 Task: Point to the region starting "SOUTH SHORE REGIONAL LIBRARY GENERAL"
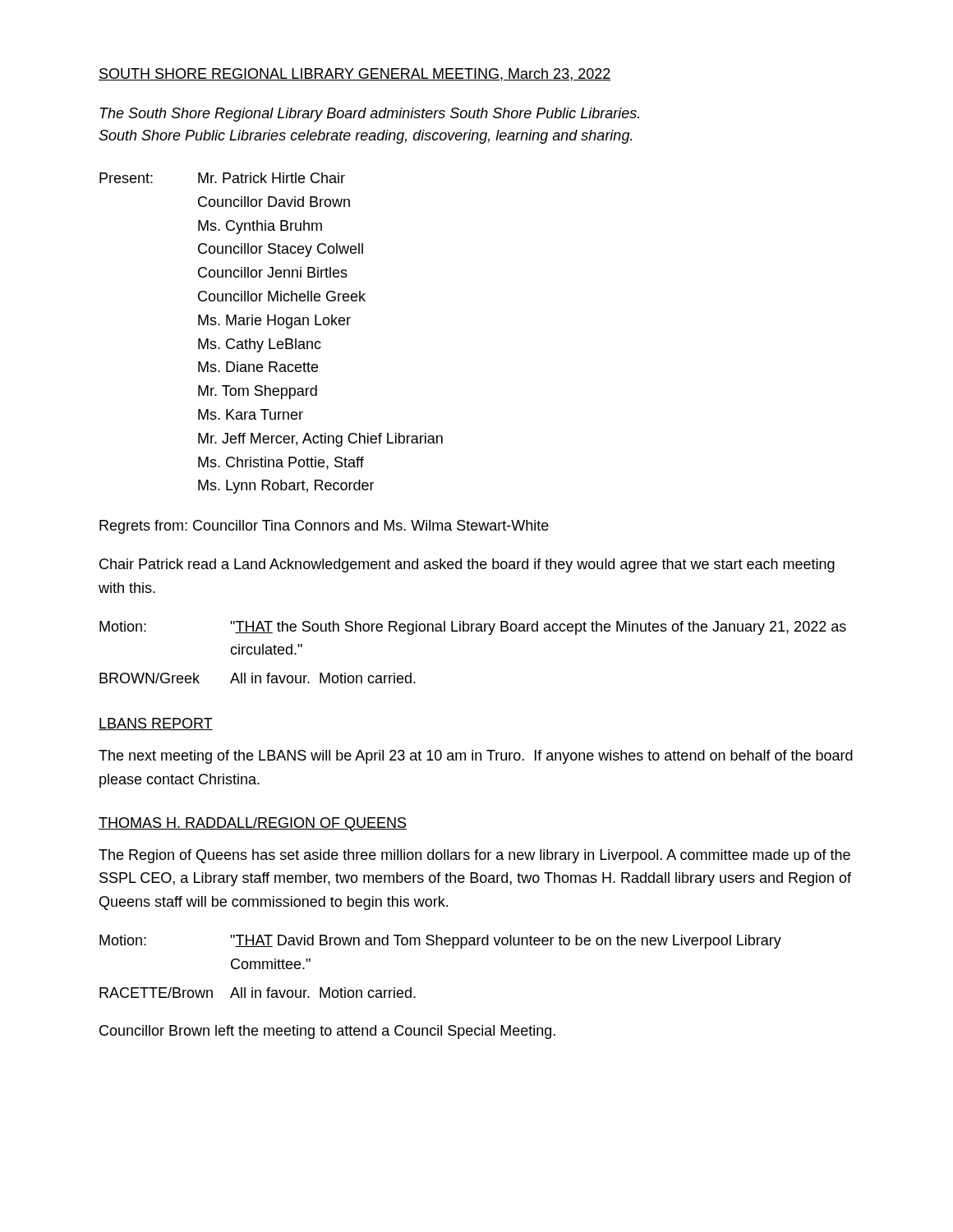355,74
